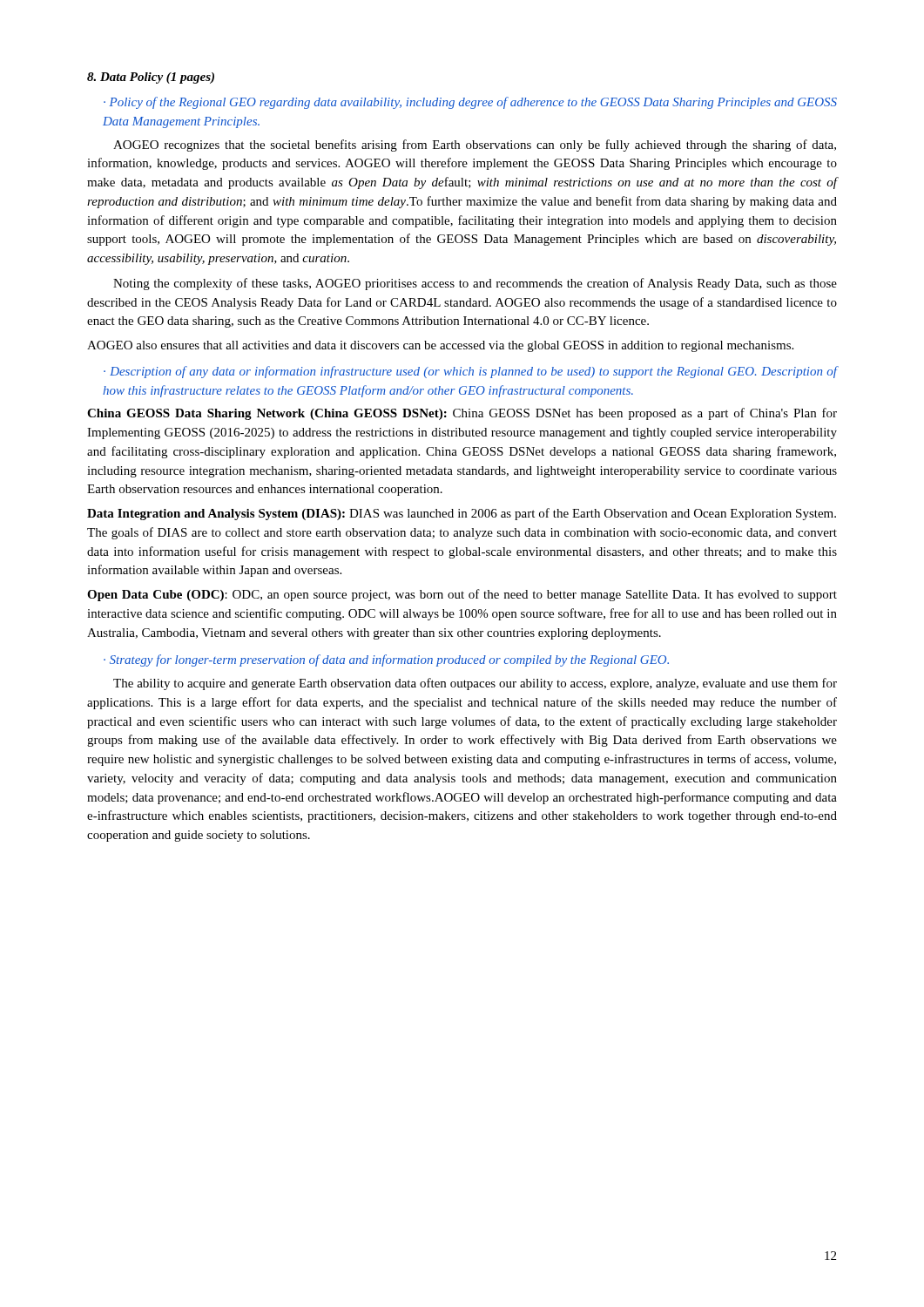Click on the text block that says "AOGEO also ensures that all activities and data"
924x1307 pixels.
tap(462, 346)
